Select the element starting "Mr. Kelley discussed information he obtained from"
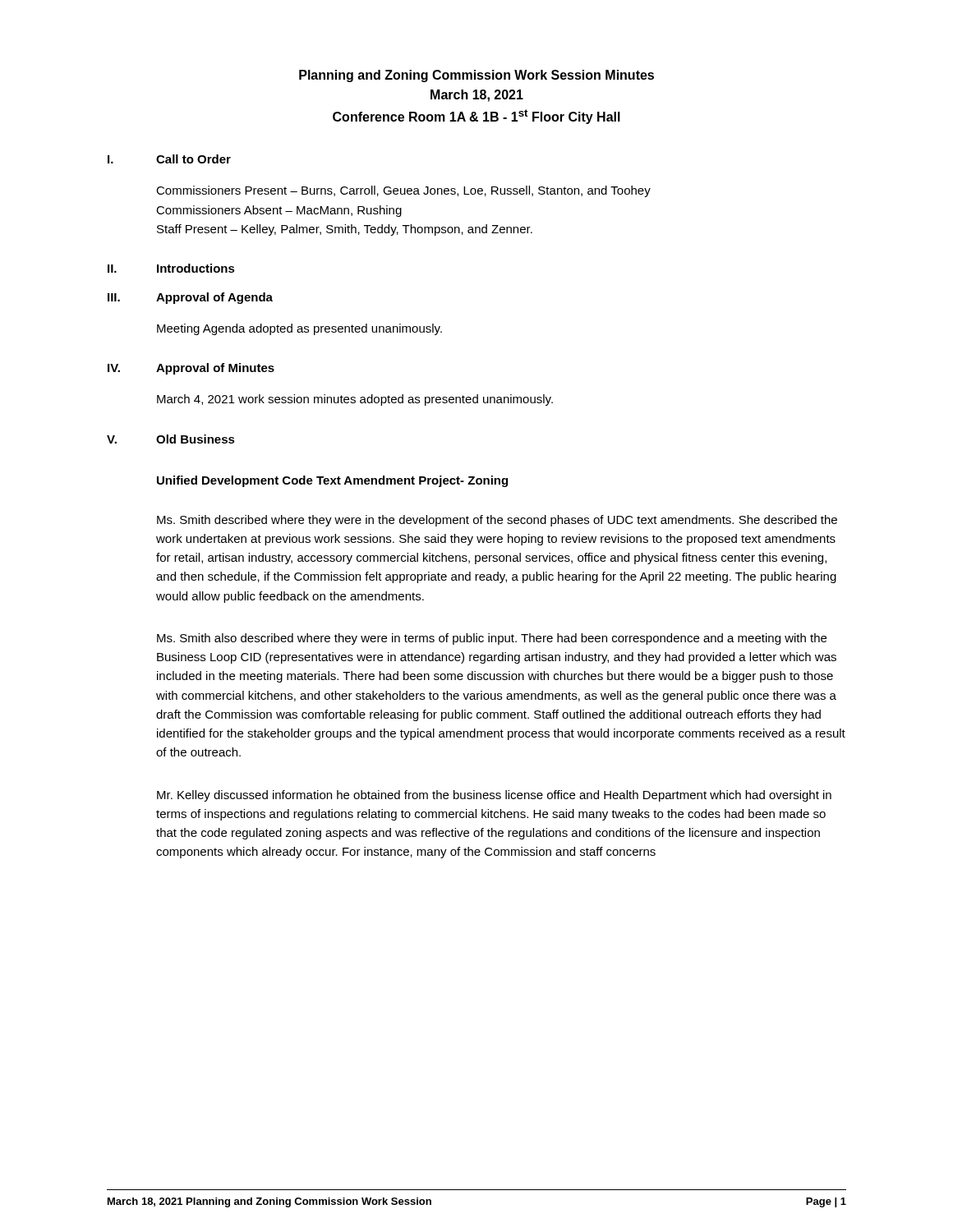The width and height of the screenshot is (953, 1232). click(x=476, y=827)
